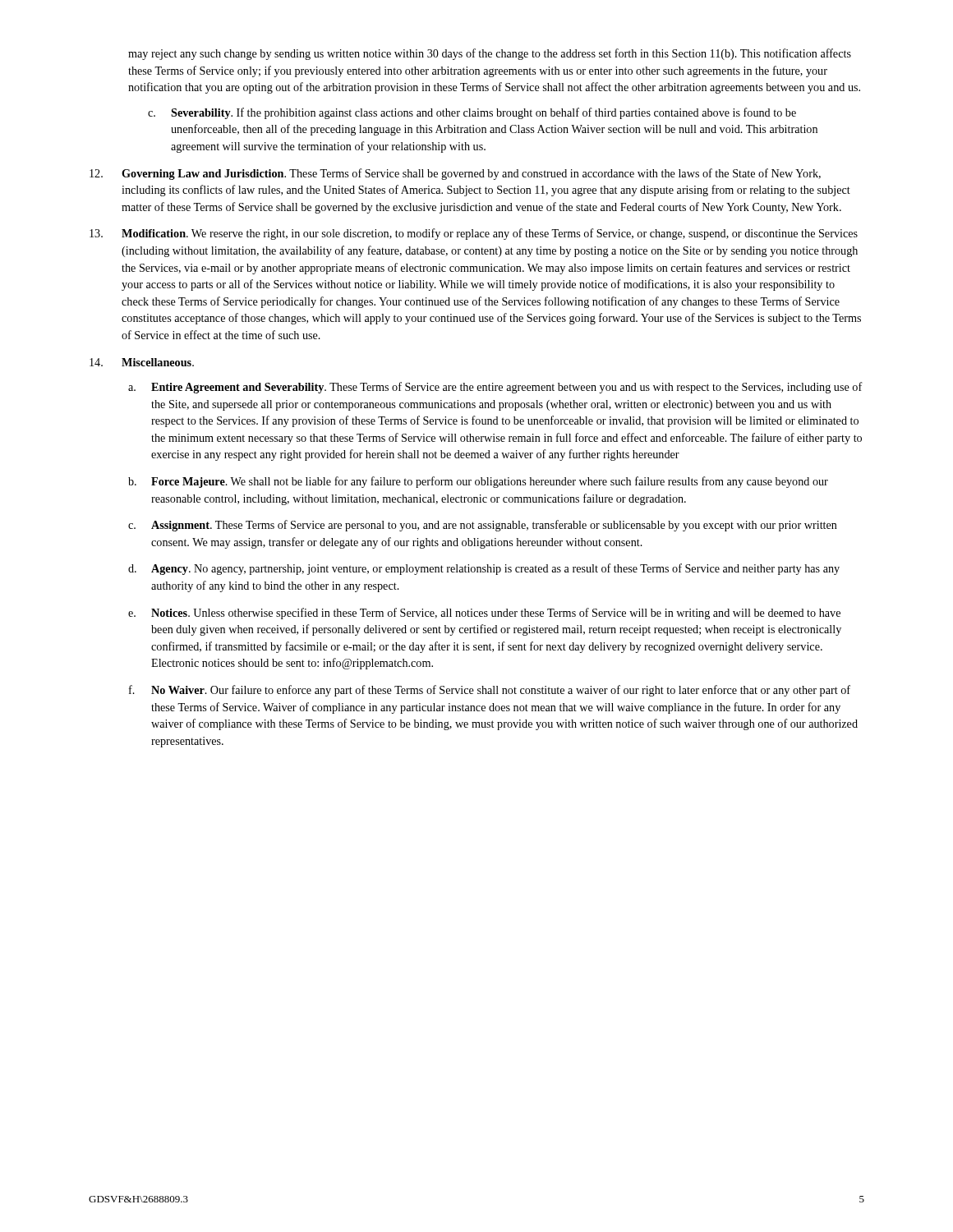Find the list item with the text "b. Force Majeure. We shall not"
This screenshot has height=1232, width=953.
[496, 490]
